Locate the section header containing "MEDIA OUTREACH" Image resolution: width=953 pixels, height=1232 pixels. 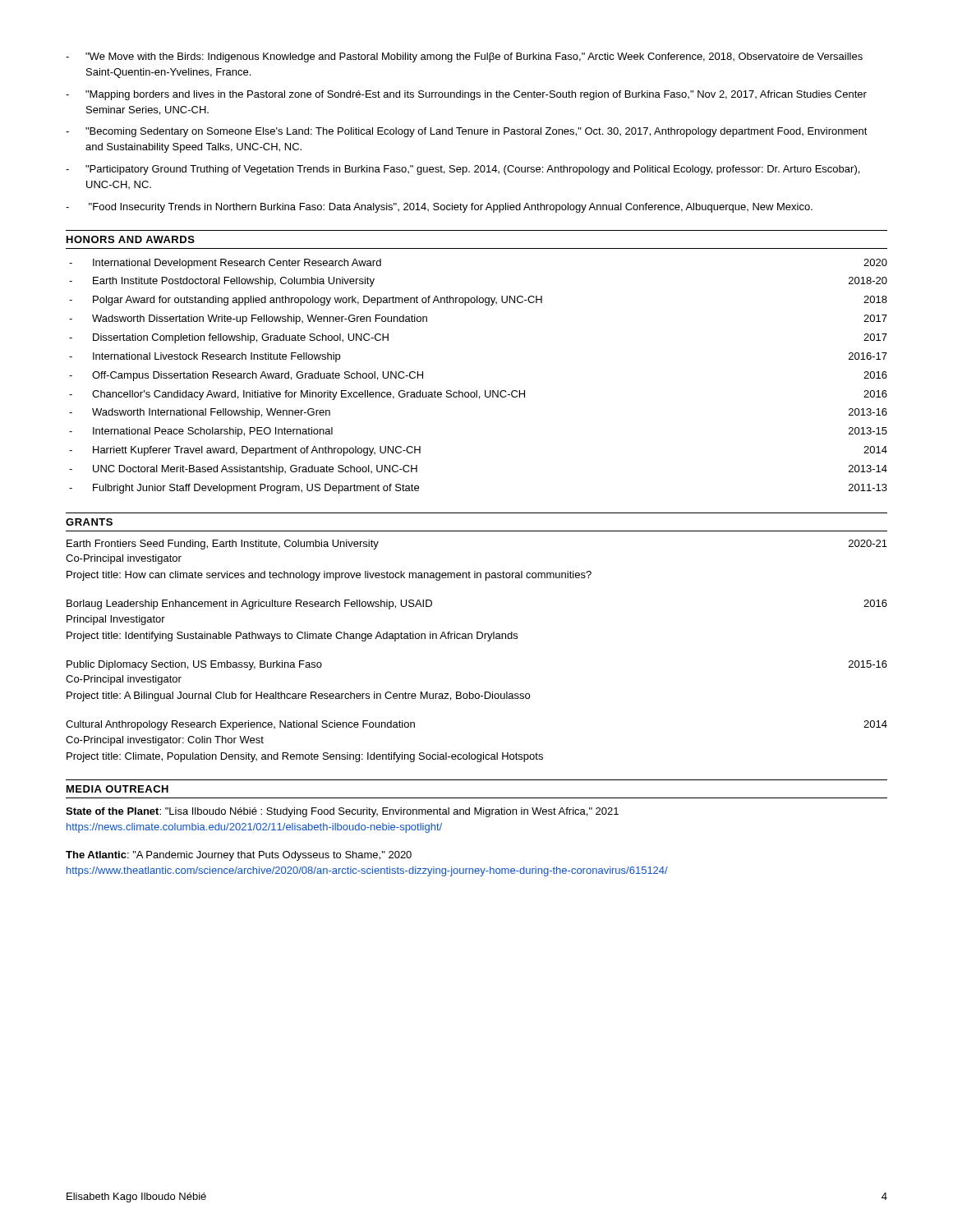(x=118, y=789)
